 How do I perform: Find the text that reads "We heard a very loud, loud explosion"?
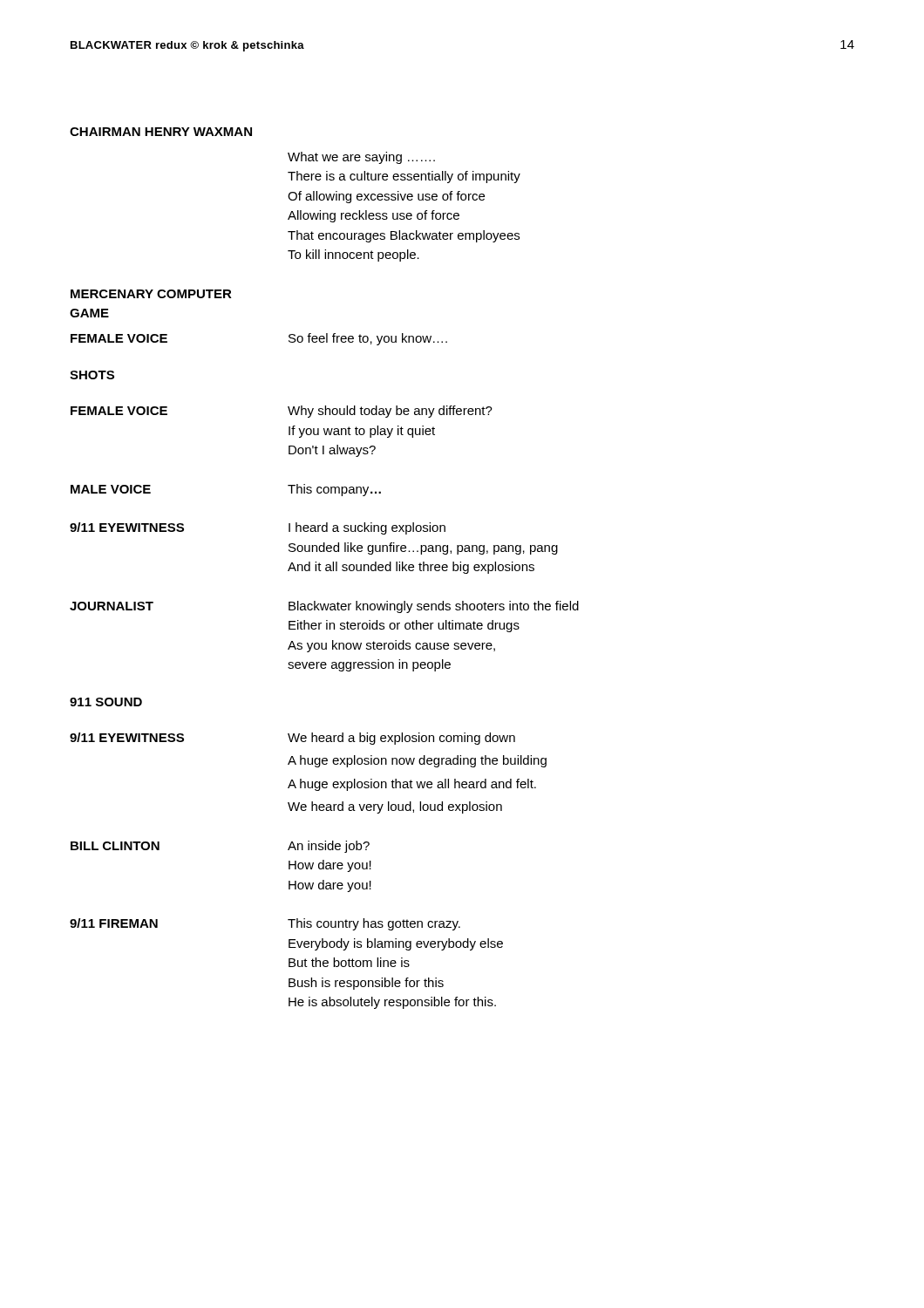coord(395,806)
